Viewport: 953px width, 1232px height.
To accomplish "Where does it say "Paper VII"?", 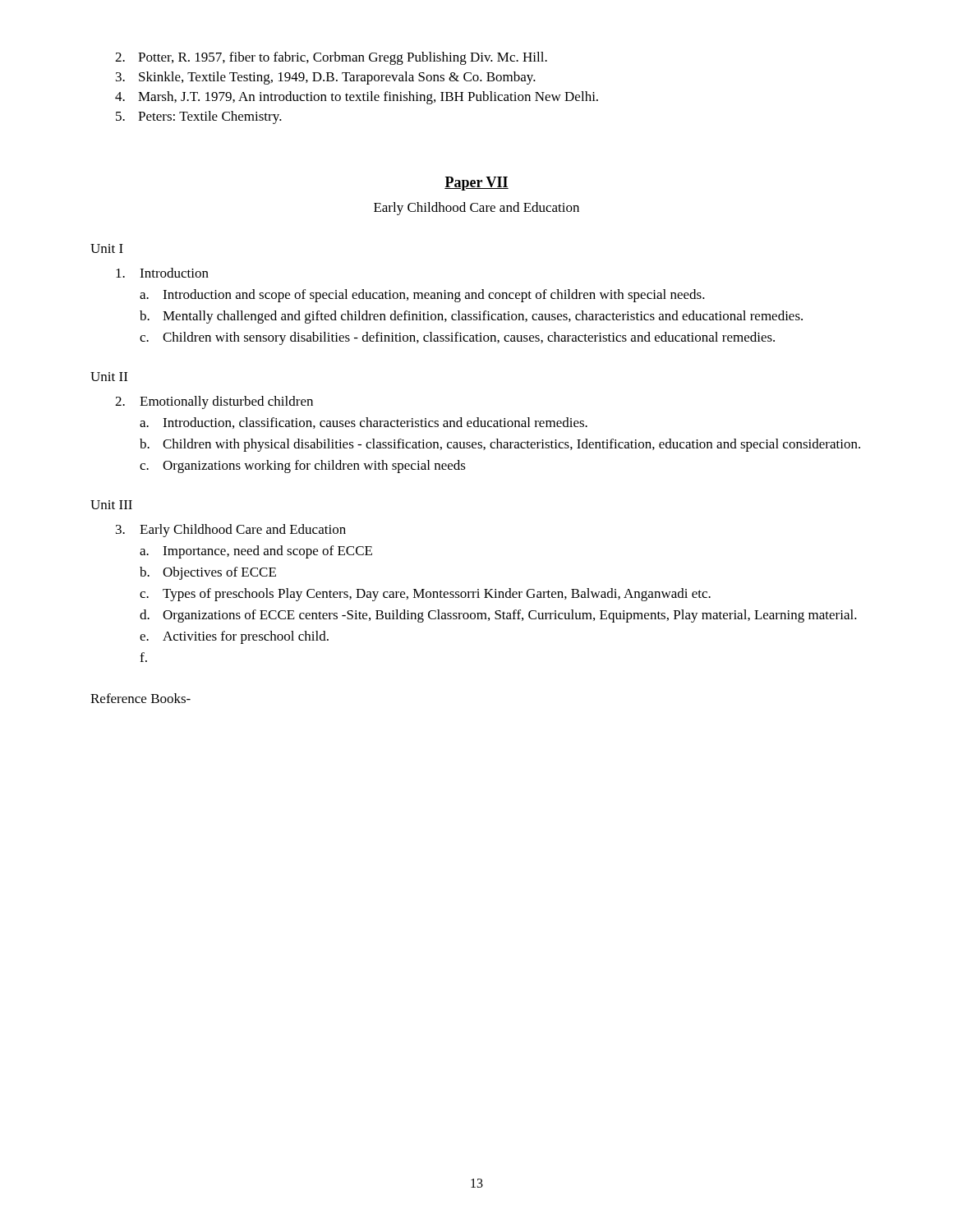I will (x=476, y=182).
